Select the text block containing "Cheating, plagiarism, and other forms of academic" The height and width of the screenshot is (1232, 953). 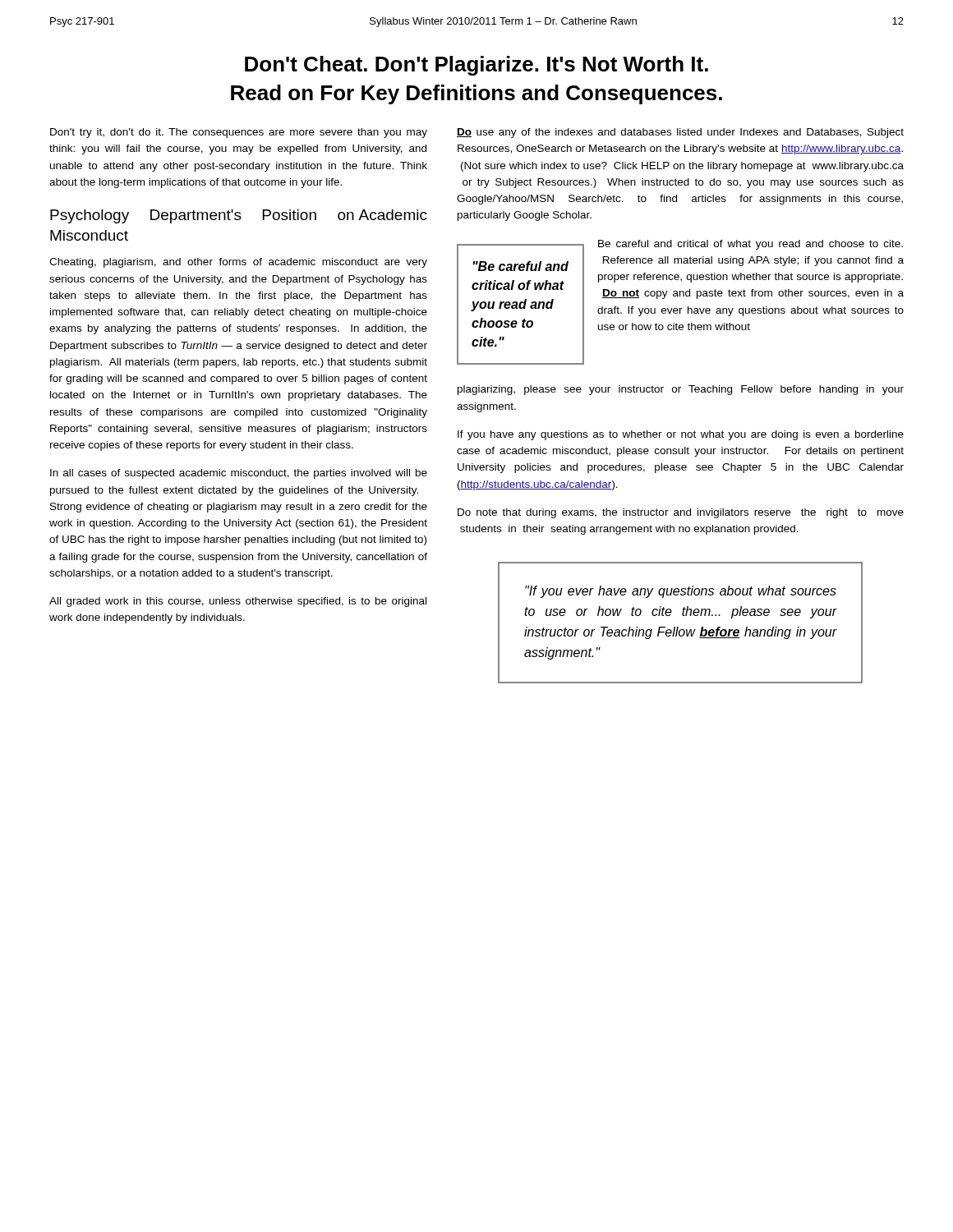[238, 353]
